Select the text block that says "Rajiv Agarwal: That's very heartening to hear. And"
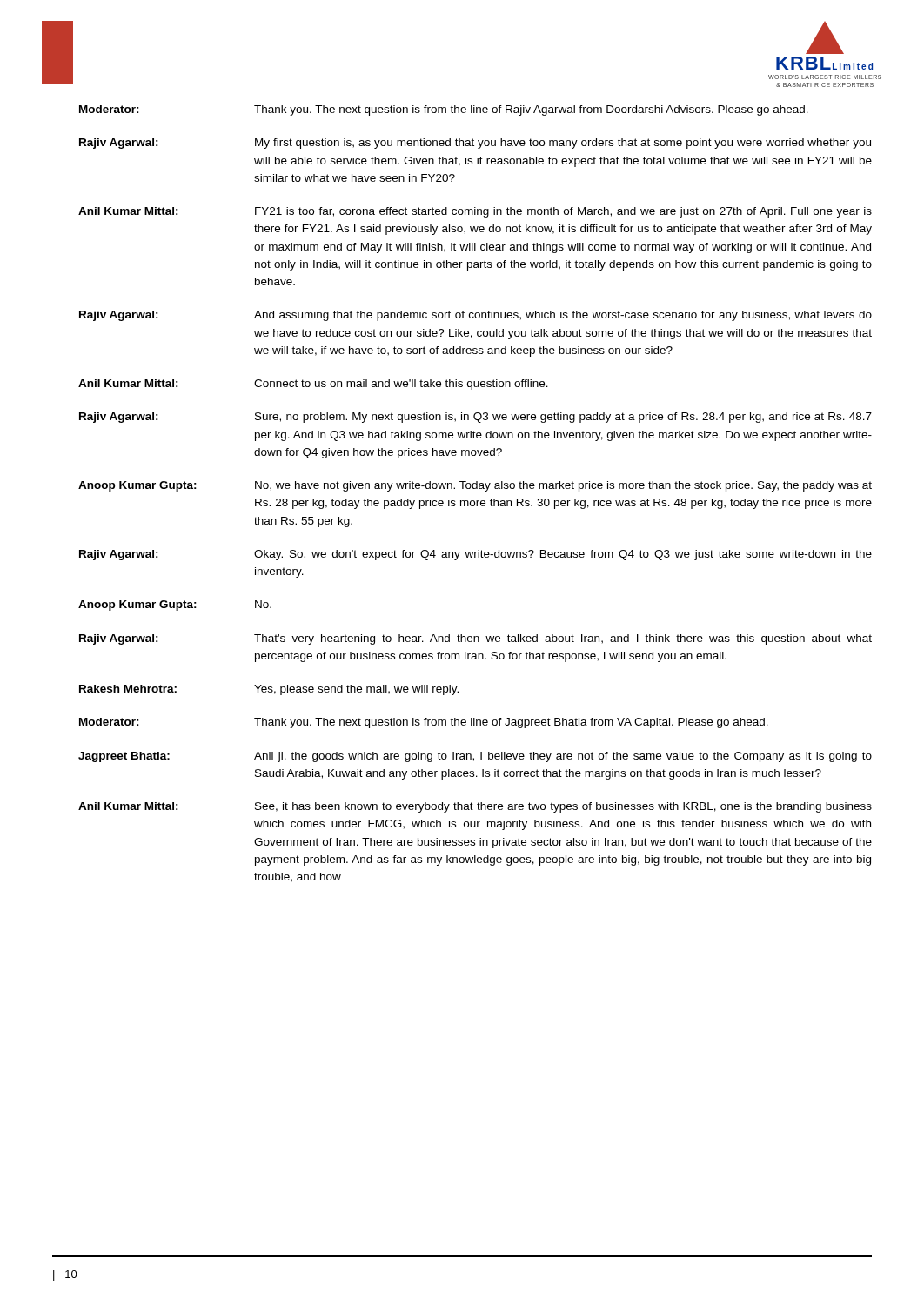 (x=475, y=647)
